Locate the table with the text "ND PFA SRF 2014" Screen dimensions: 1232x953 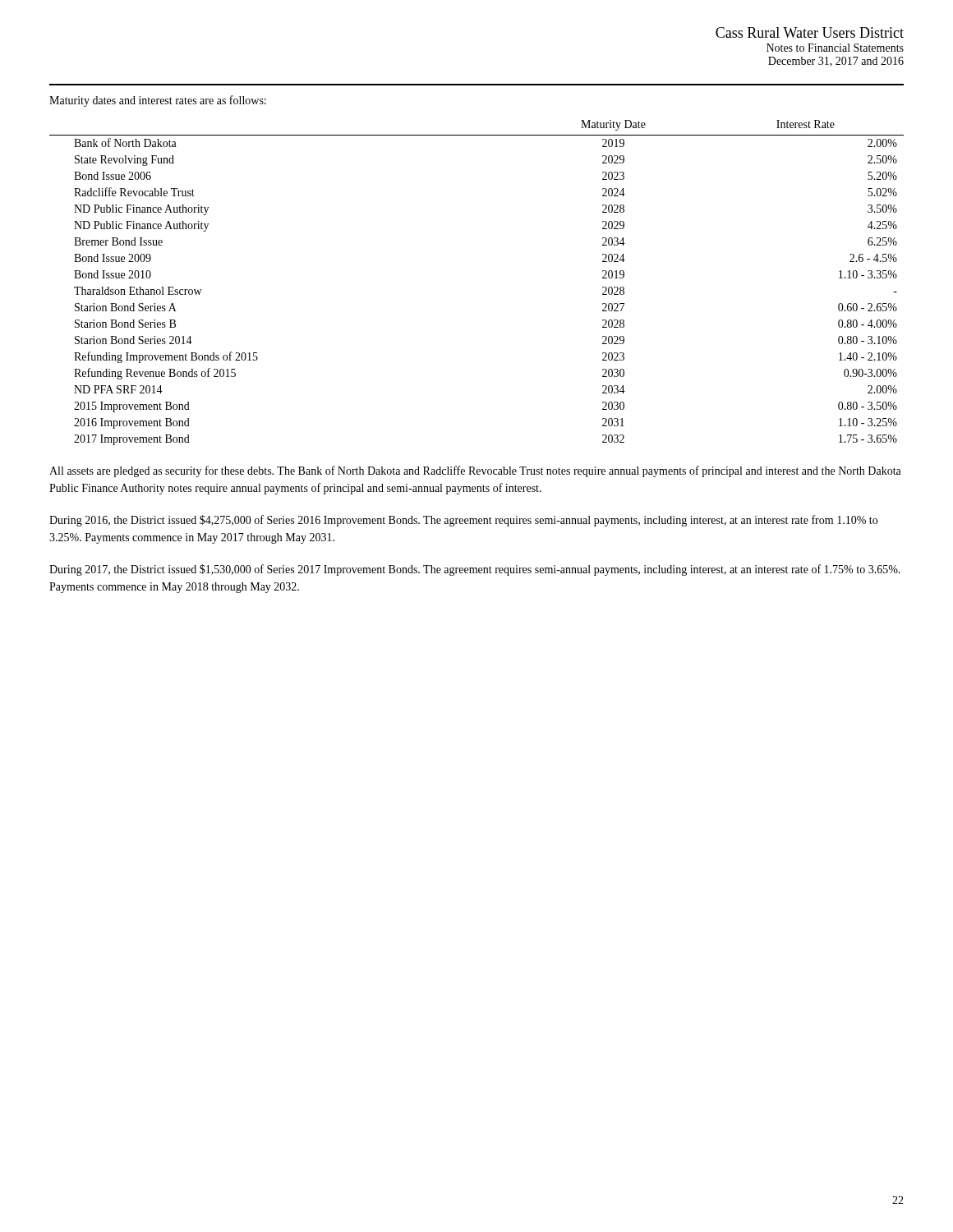click(476, 282)
